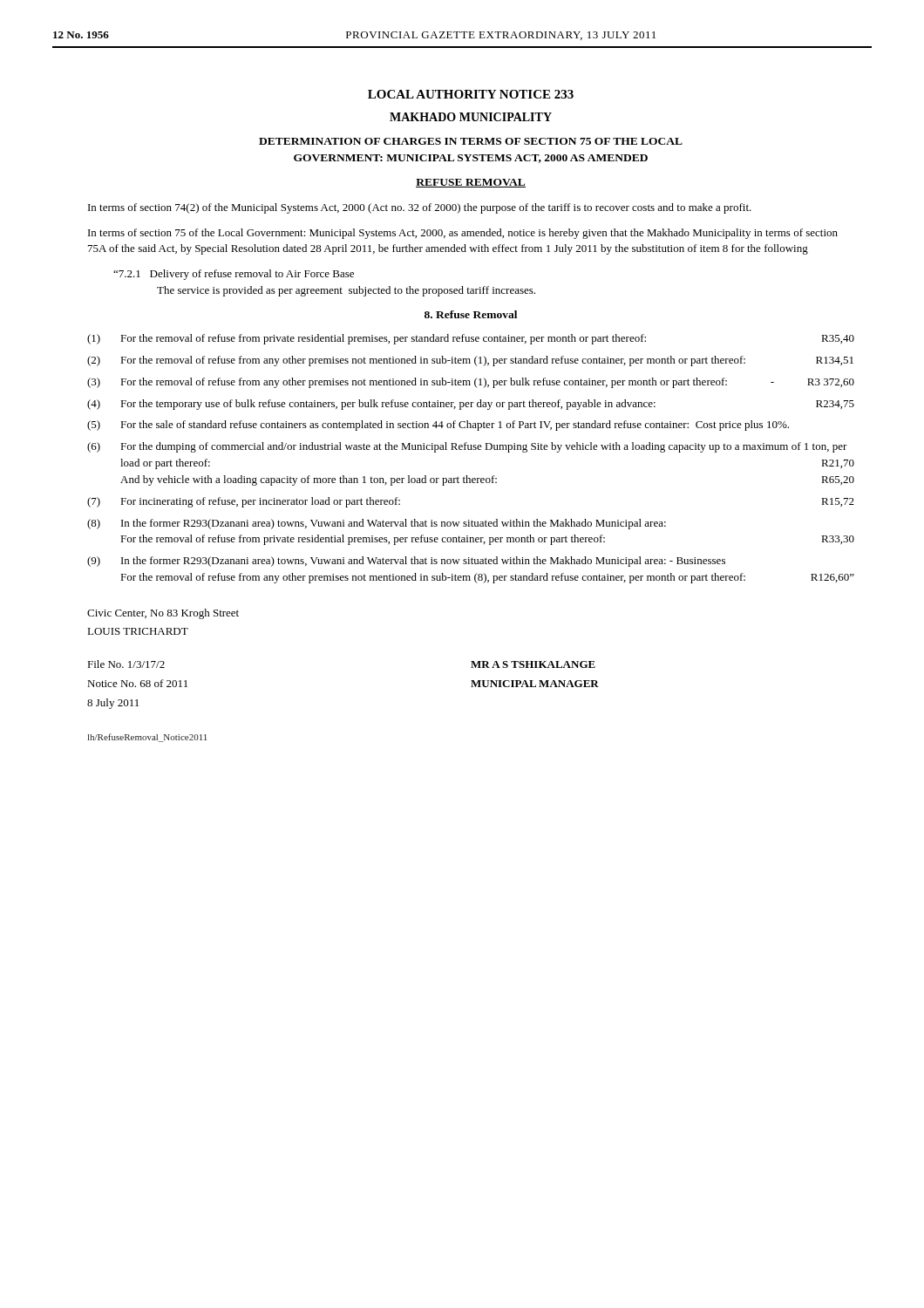Screen dimensions: 1308x924
Task: Point to the block beginning "(3) For the removal of refuse from any"
Action: [471, 382]
